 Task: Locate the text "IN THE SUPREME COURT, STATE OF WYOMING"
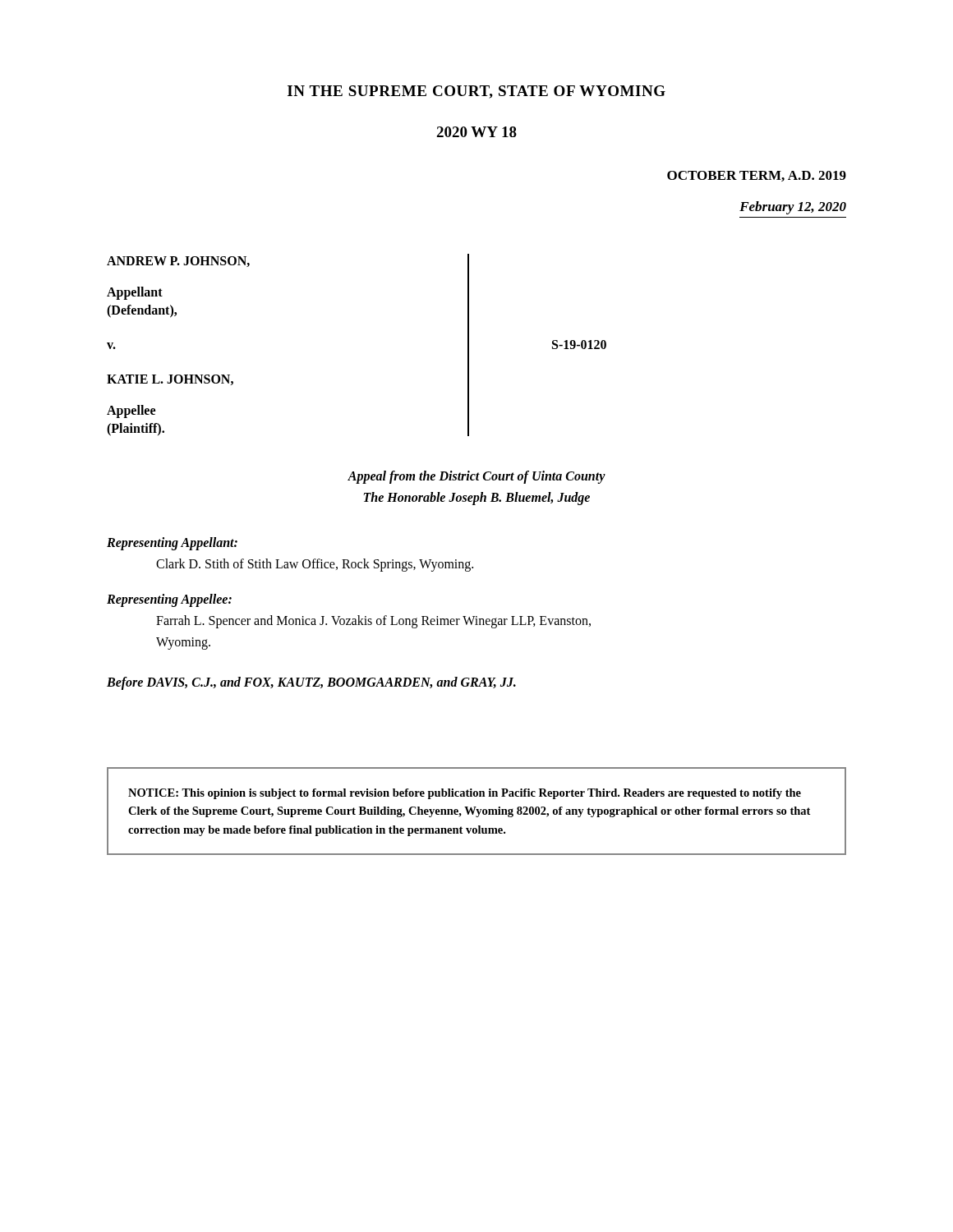click(476, 91)
